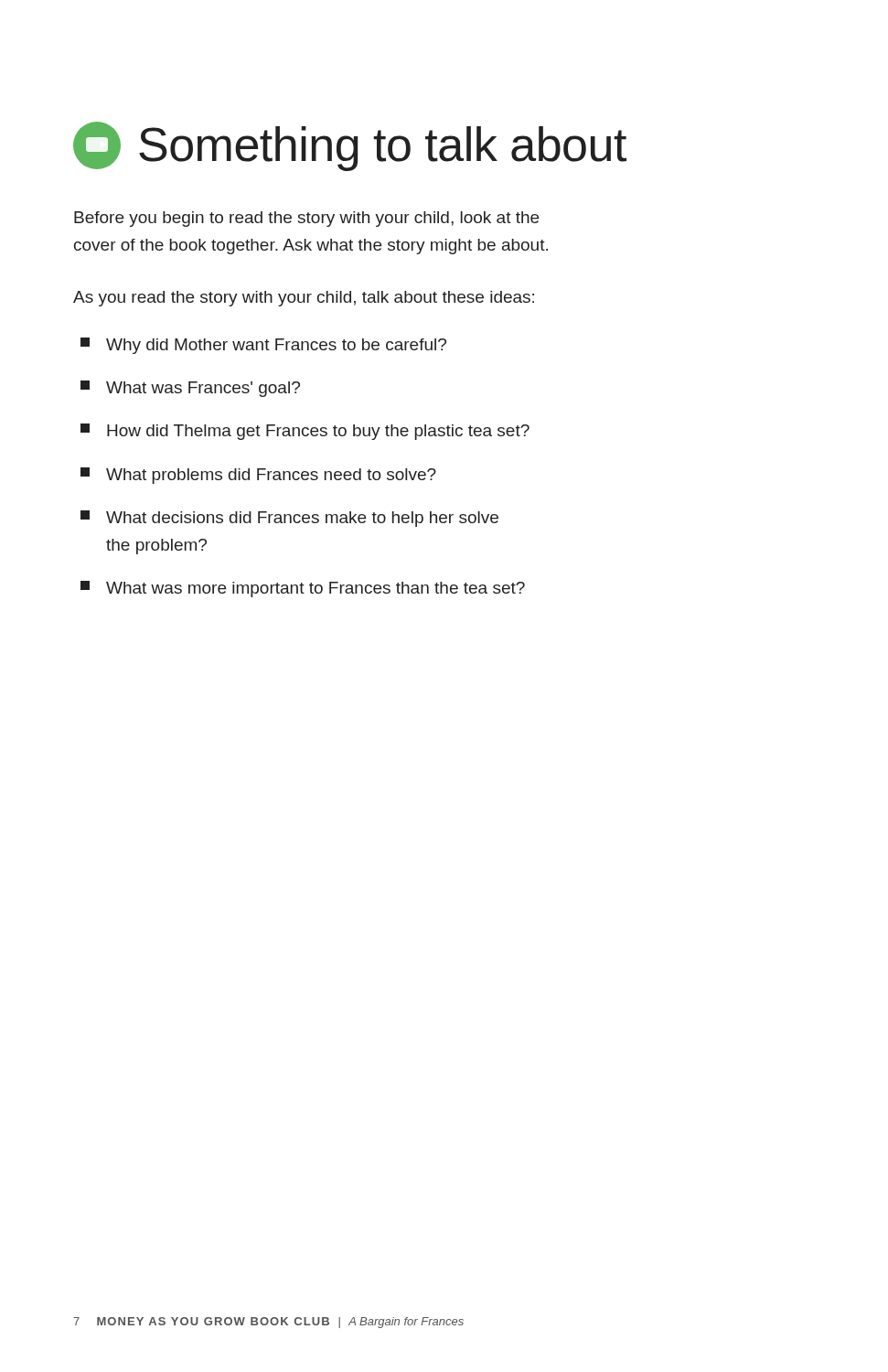The image size is (888, 1372).
Task: Click on the element starting "How did Thelma"
Action: pos(305,431)
